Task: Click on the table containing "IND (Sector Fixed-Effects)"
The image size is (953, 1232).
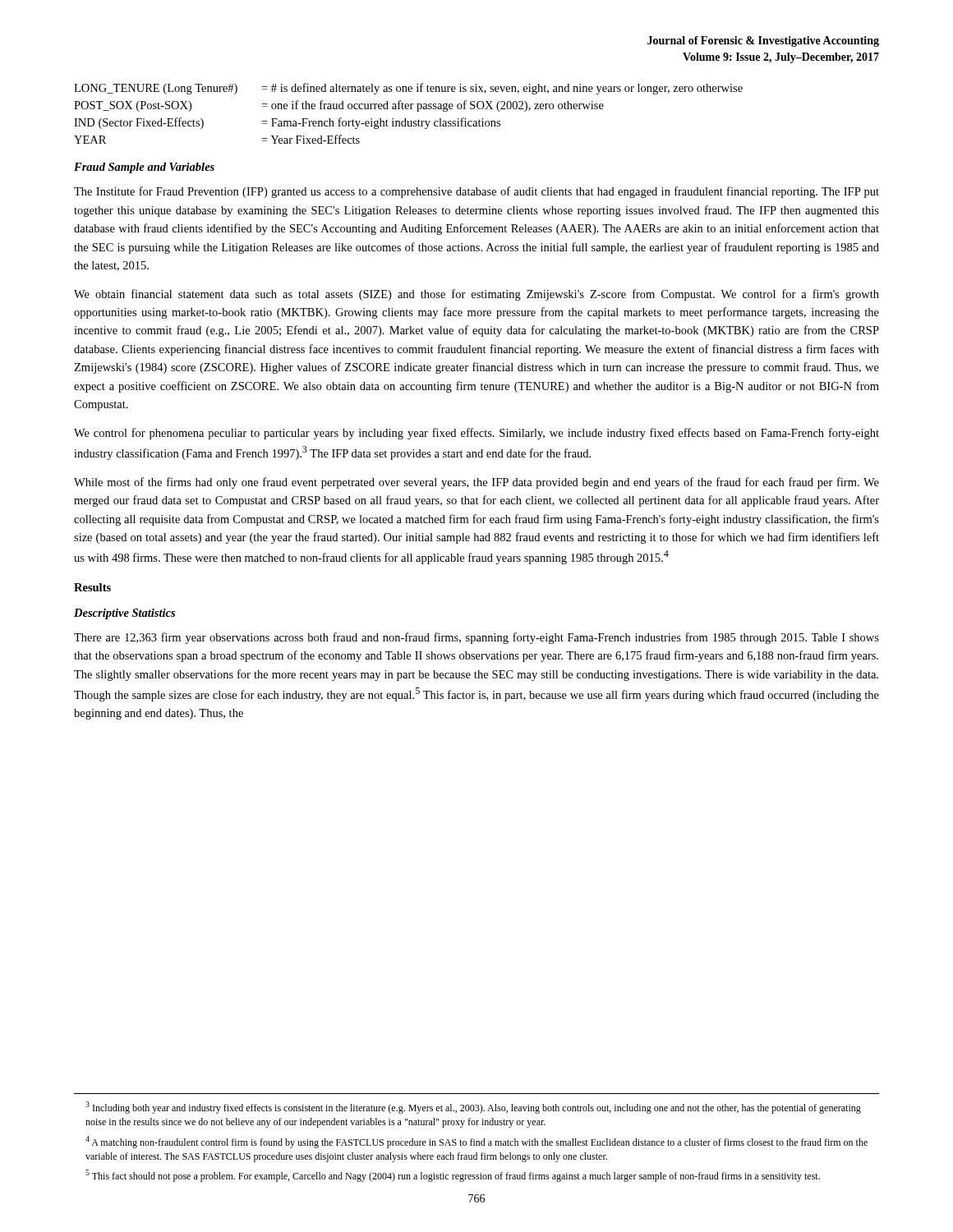Action: click(x=476, y=114)
